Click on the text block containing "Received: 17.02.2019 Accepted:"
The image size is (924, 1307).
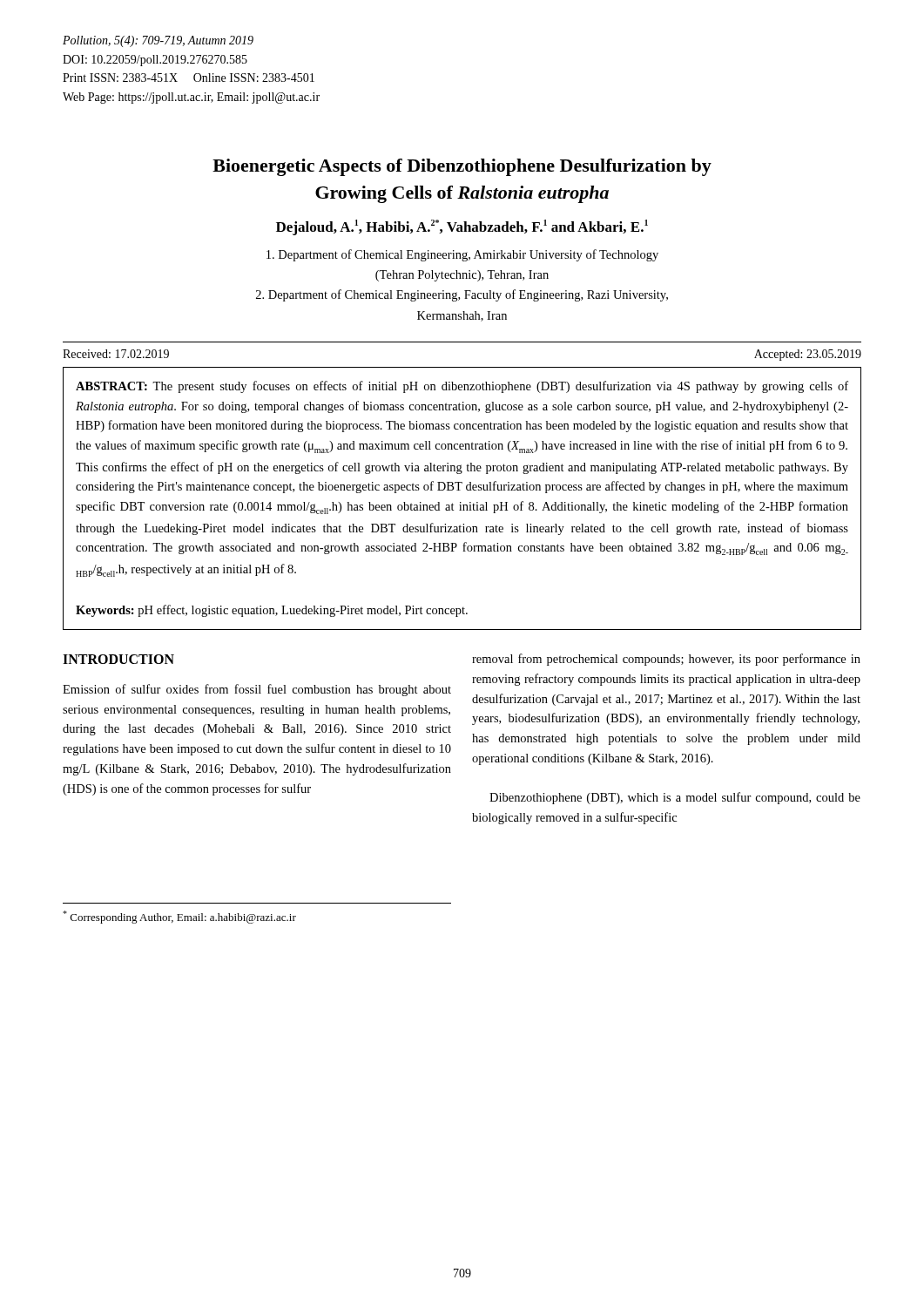coord(118,355)
